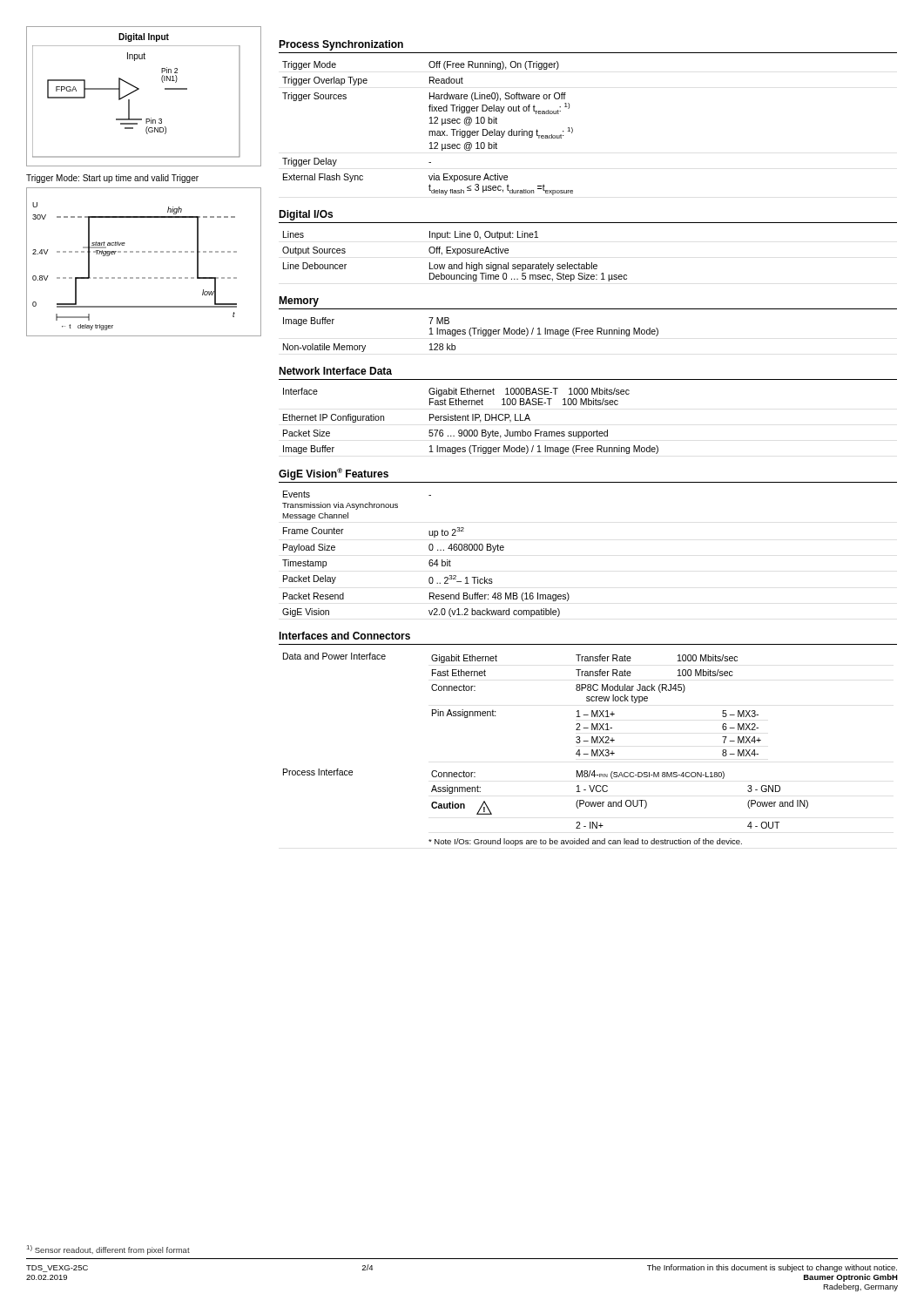Locate the passage starting "1) Sensor readout, different from pixel format"
Screen dimensions: 1307x924
pos(108,1249)
